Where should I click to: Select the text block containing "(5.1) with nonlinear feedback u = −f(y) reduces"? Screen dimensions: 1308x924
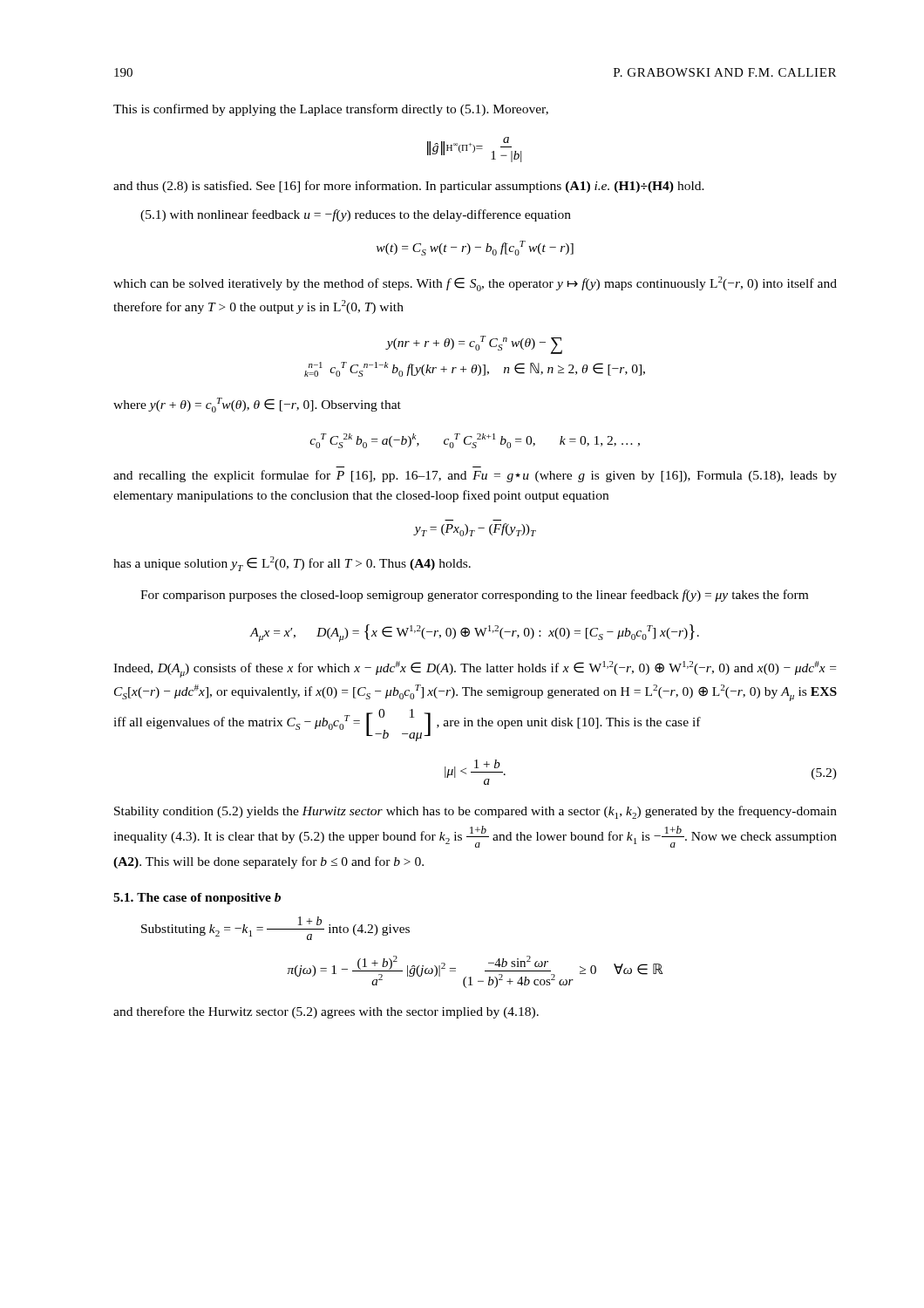(x=475, y=214)
